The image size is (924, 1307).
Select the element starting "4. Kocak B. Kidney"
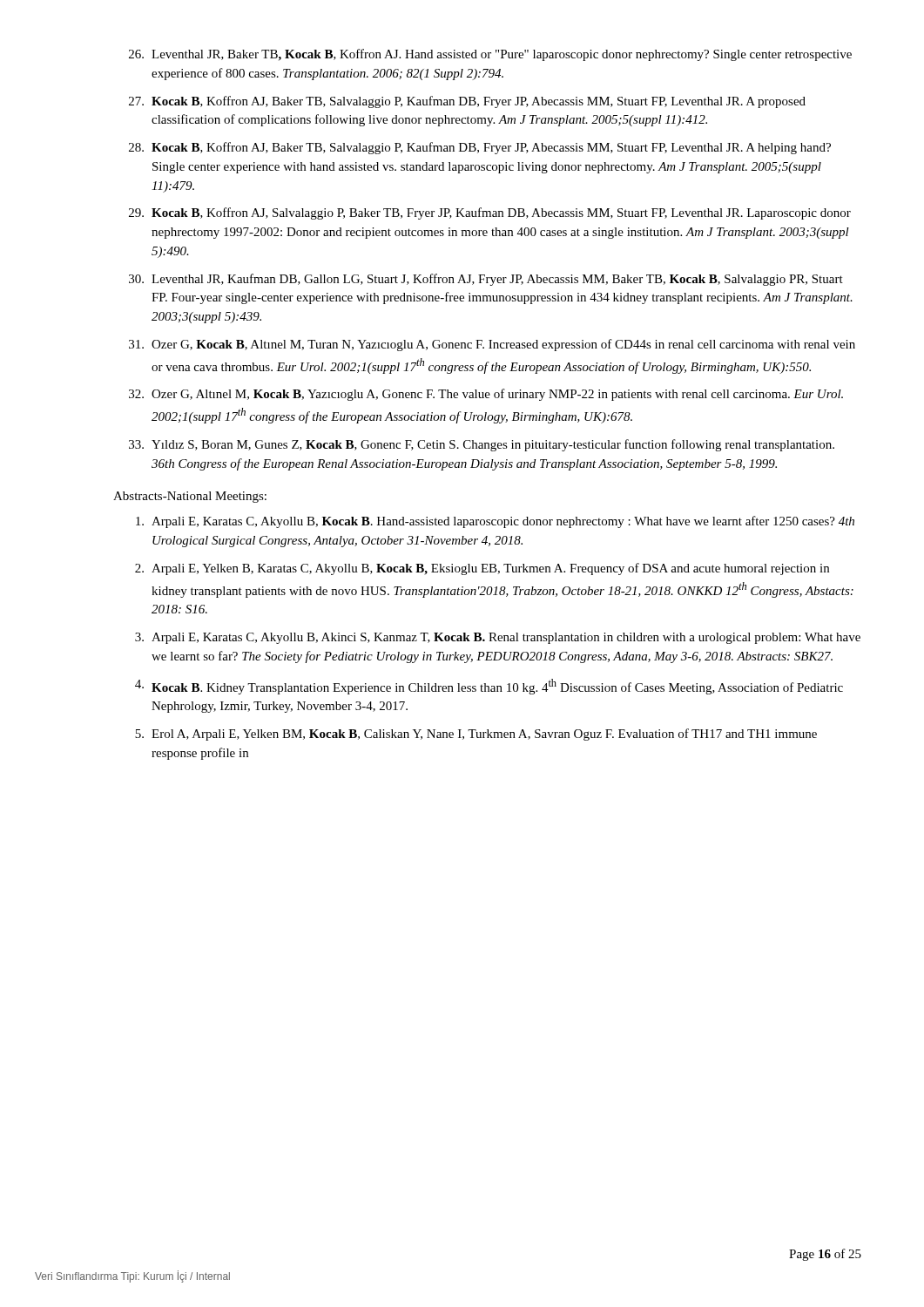click(487, 696)
